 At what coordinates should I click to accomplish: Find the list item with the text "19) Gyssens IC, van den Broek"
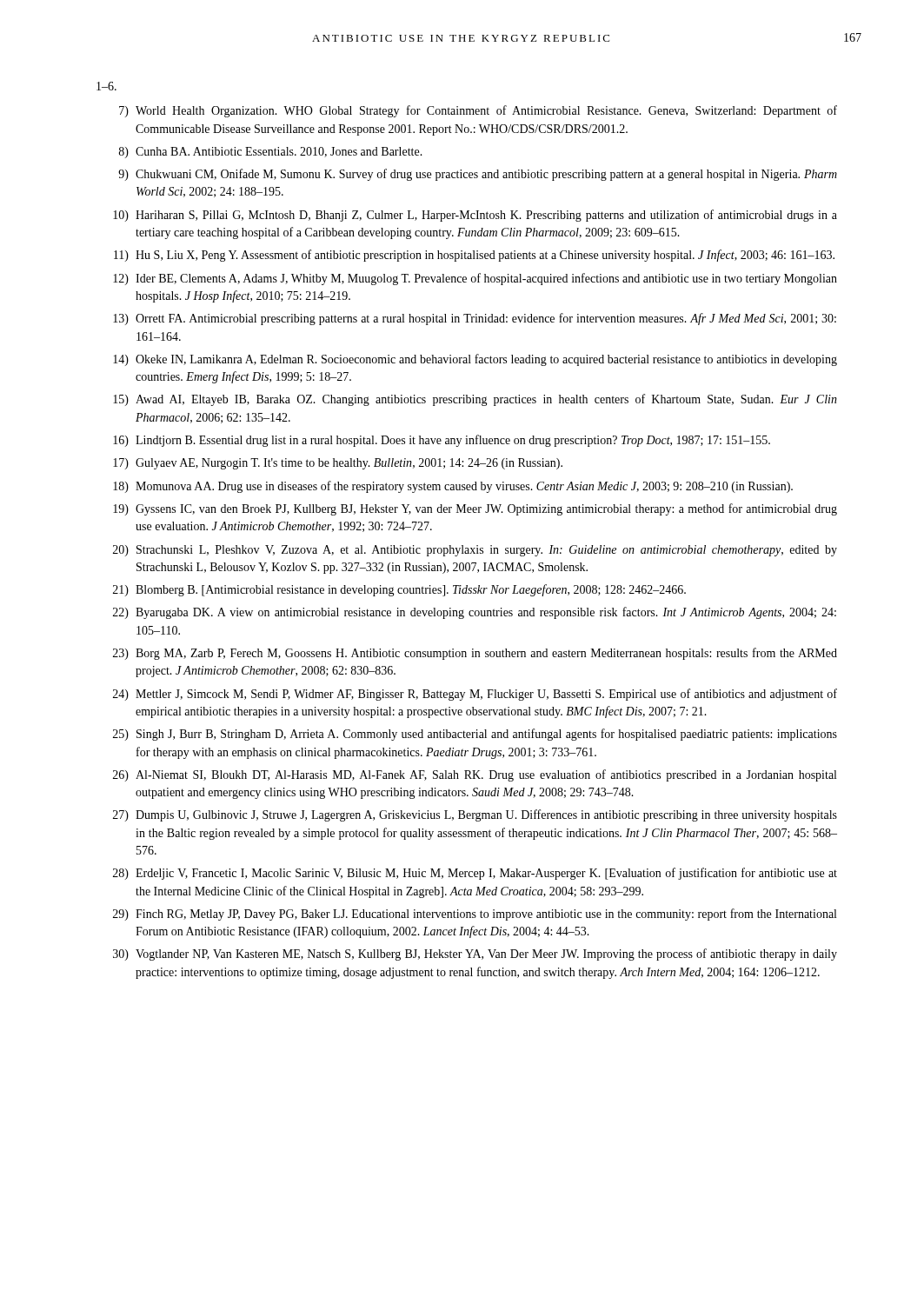[466, 518]
